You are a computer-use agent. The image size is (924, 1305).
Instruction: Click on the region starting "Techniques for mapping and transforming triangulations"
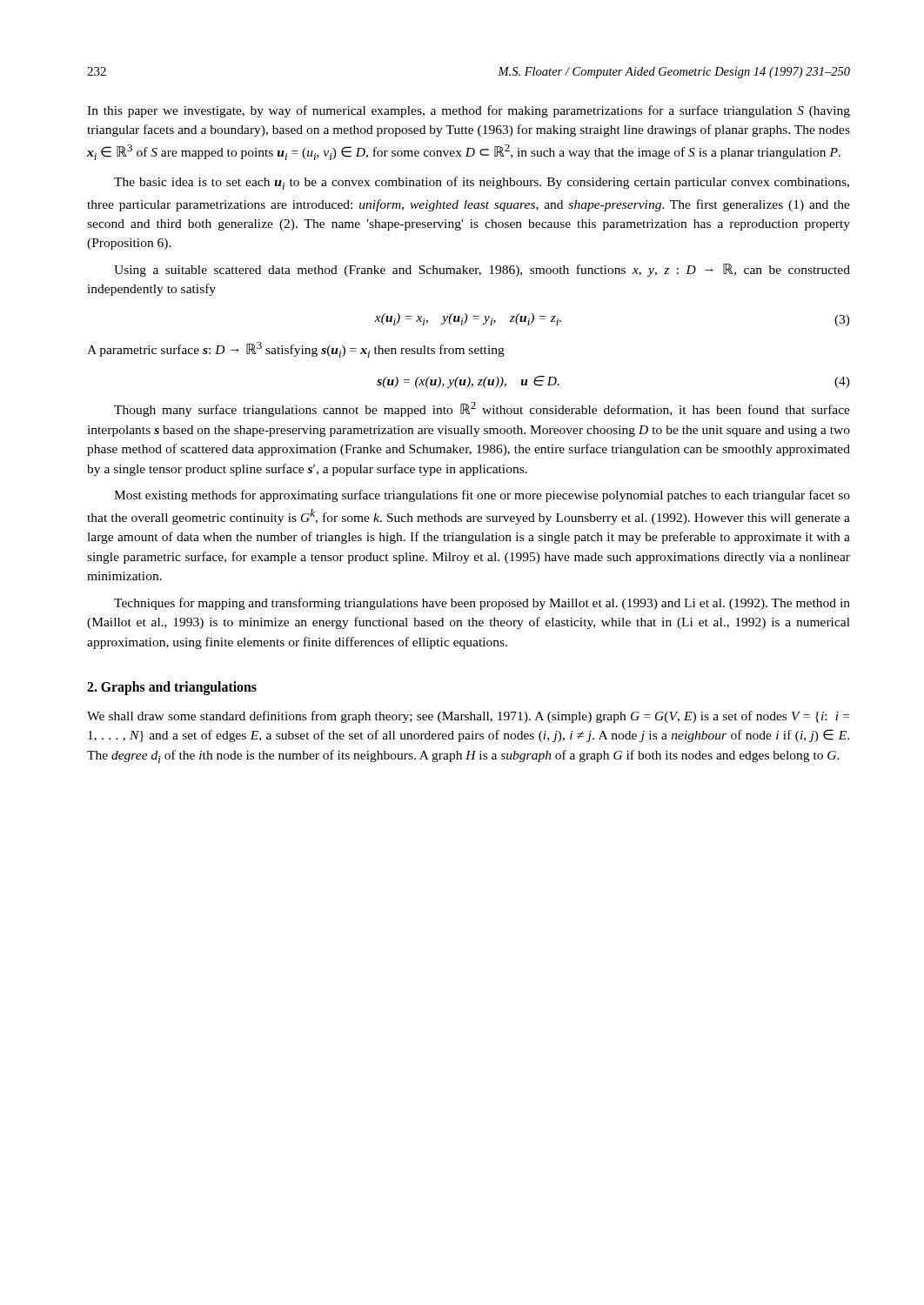[x=469, y=622]
